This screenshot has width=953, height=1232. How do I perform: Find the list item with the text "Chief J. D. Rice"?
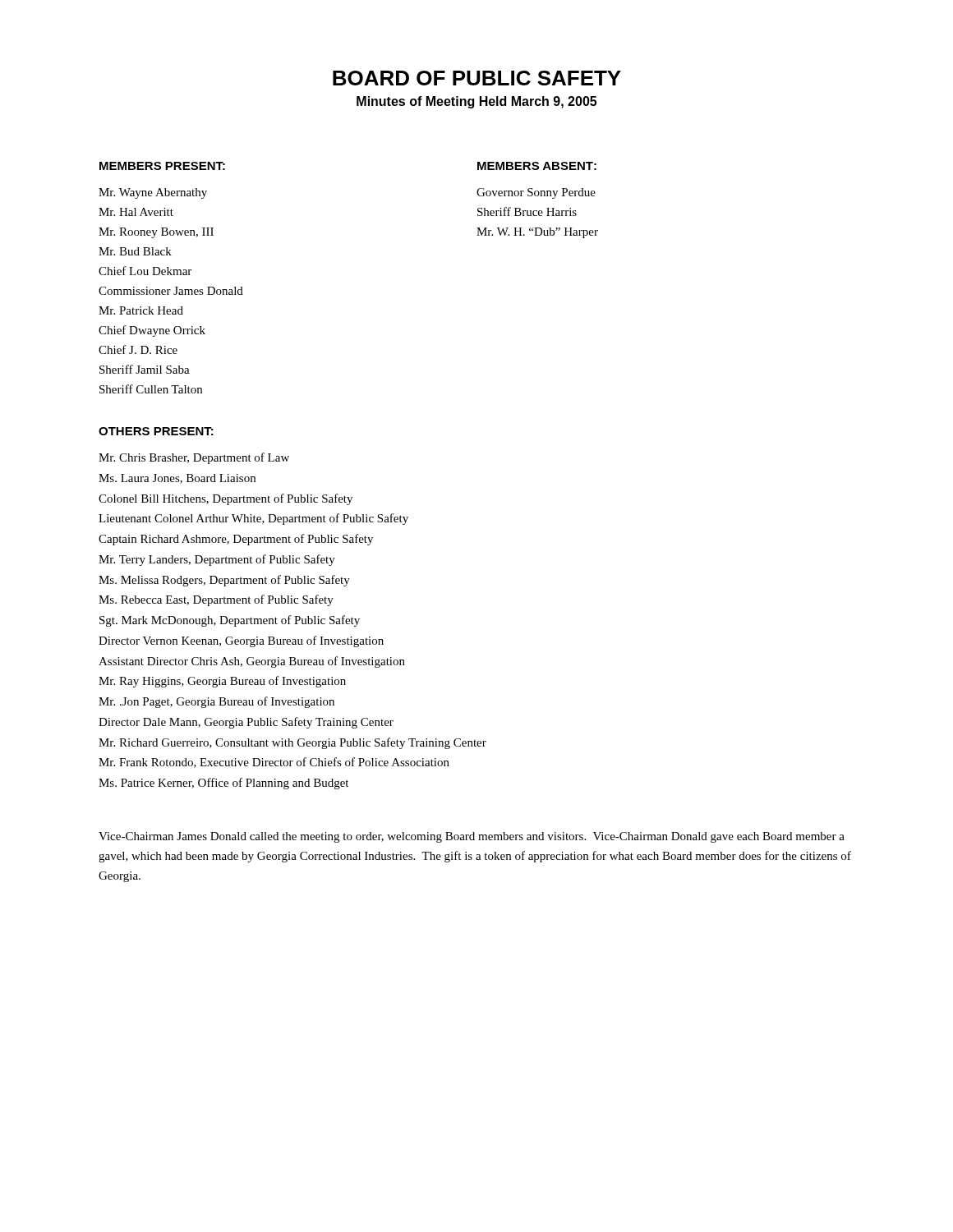point(138,350)
